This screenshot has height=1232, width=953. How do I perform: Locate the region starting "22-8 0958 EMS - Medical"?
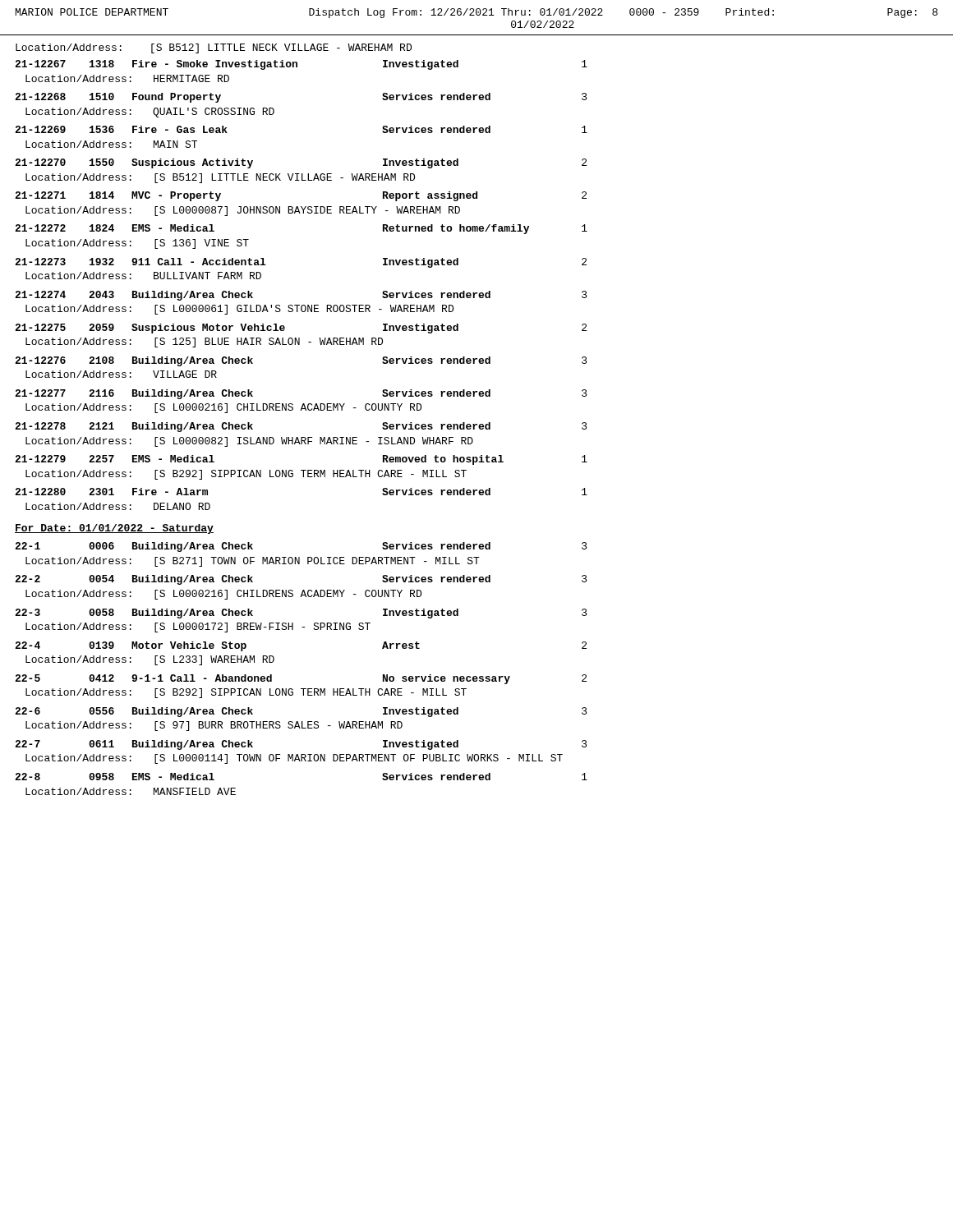[x=476, y=785]
